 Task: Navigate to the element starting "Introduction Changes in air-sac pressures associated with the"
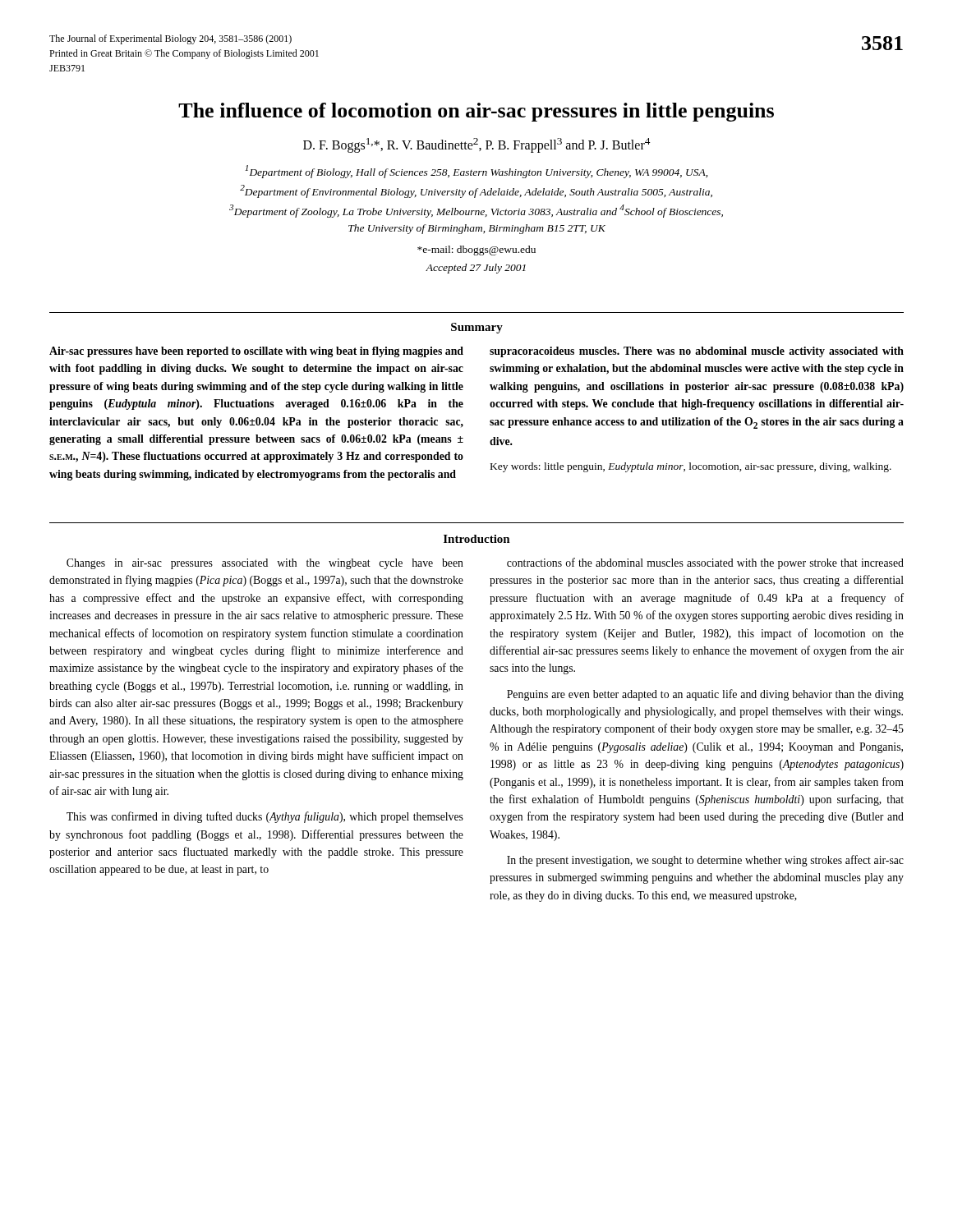477,539
